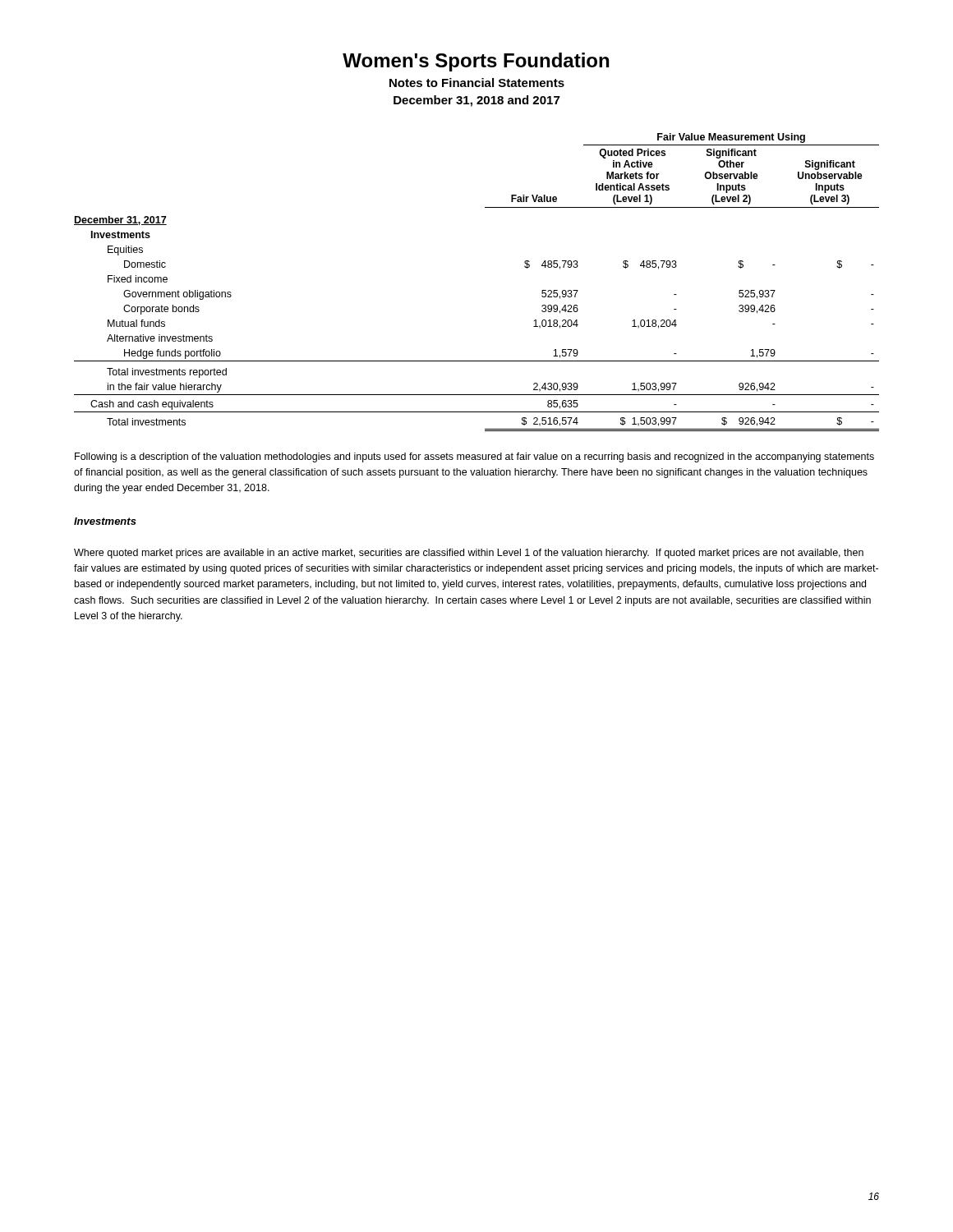
Task: Locate the block of text that opens with "Following is a description of"
Action: point(474,472)
